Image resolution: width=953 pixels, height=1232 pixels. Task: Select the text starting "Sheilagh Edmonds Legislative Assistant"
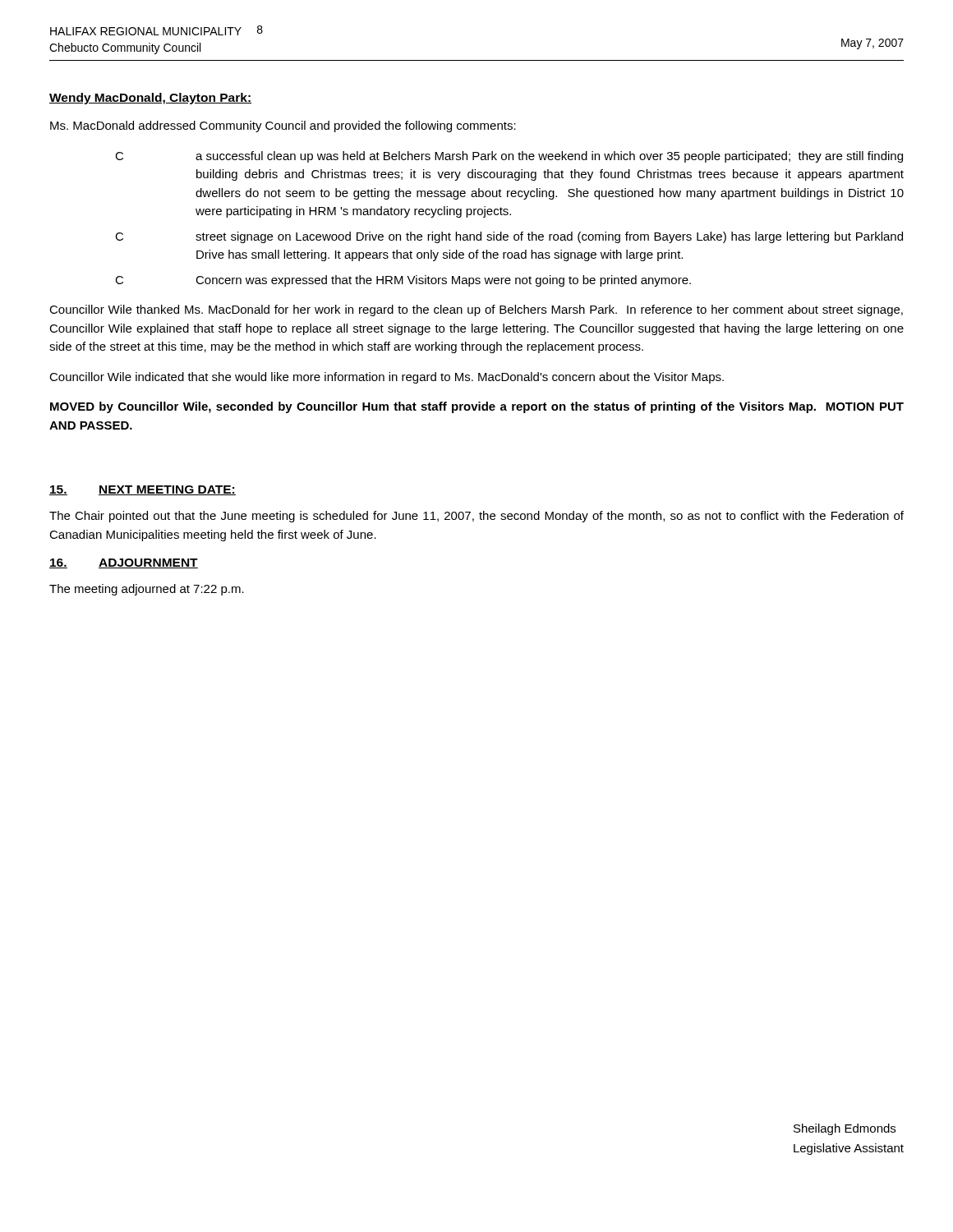(x=848, y=1138)
